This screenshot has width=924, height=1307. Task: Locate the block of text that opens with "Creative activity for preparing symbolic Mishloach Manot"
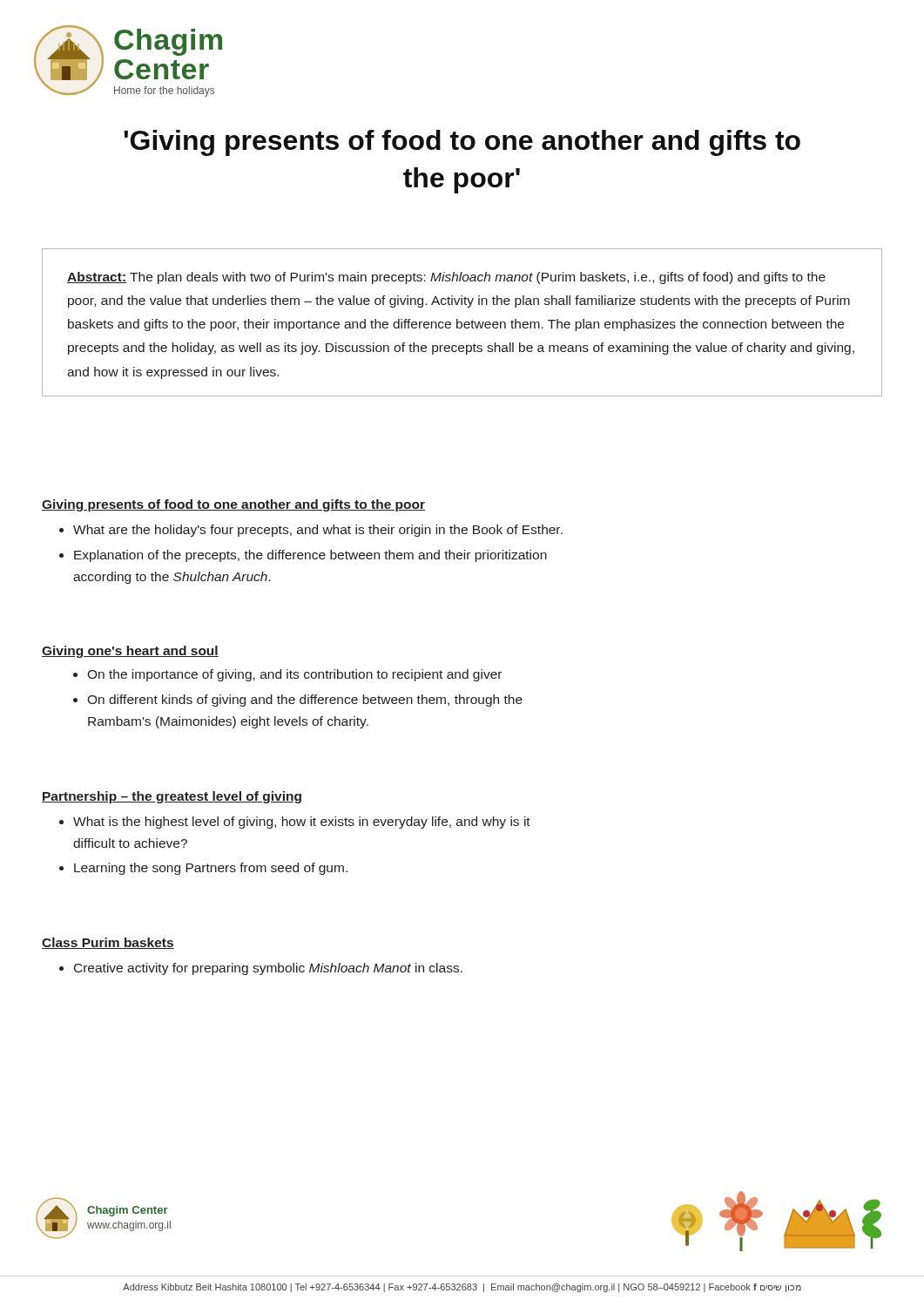[x=268, y=968]
